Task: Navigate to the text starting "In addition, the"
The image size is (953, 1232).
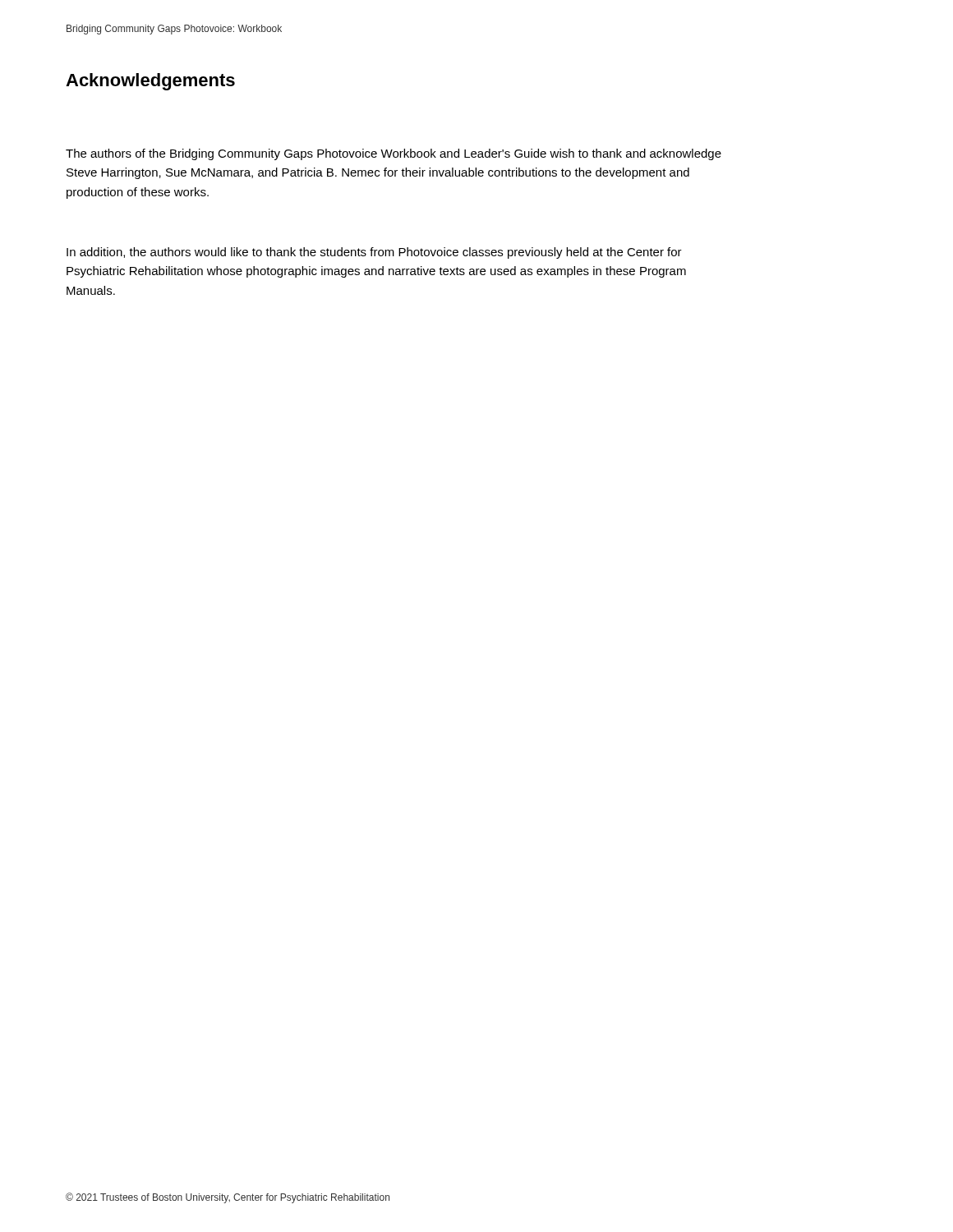Action: (376, 271)
